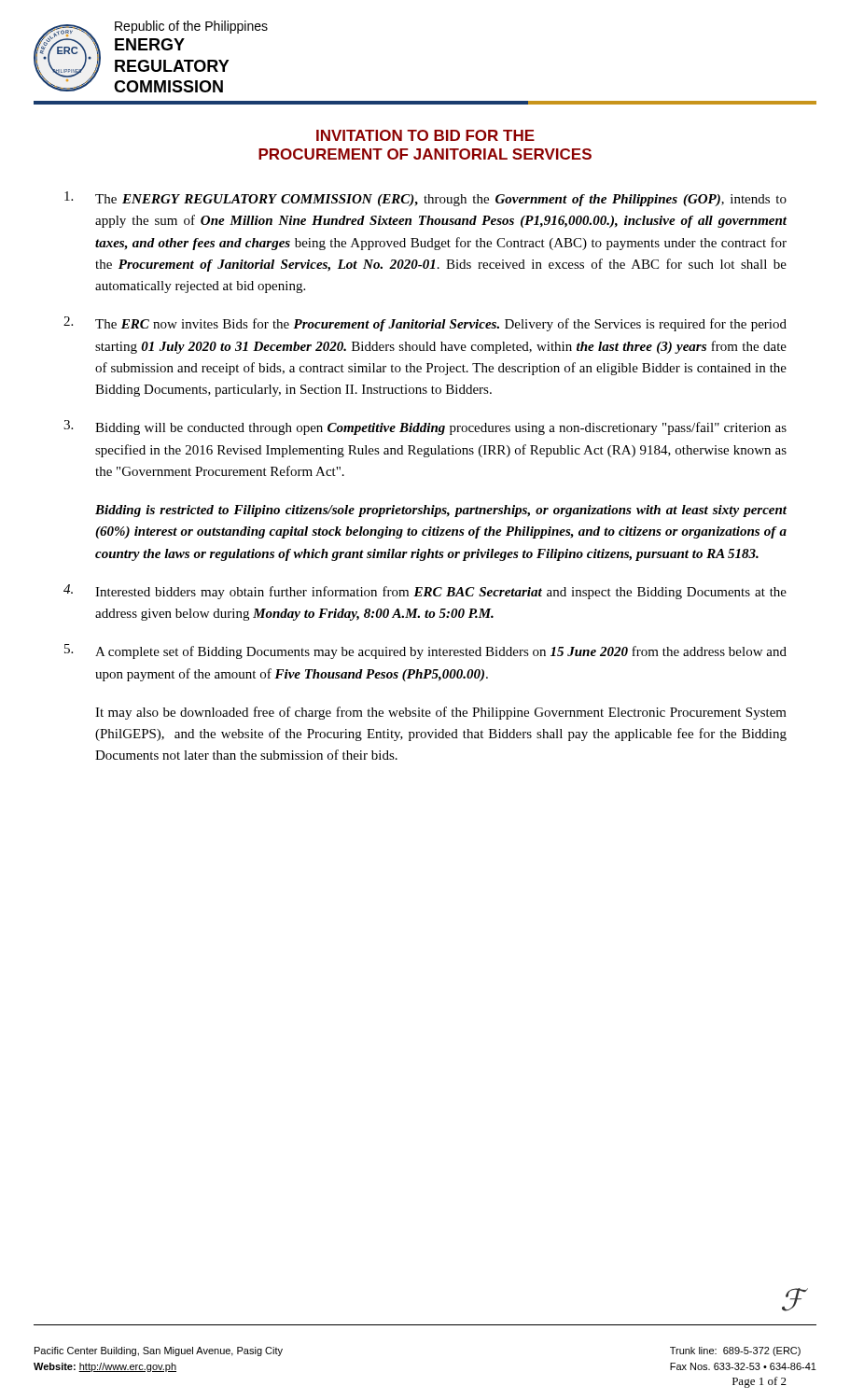Where is the passage that starts "It may also be downloaded"?
This screenshot has height=1400, width=850.
click(x=441, y=734)
